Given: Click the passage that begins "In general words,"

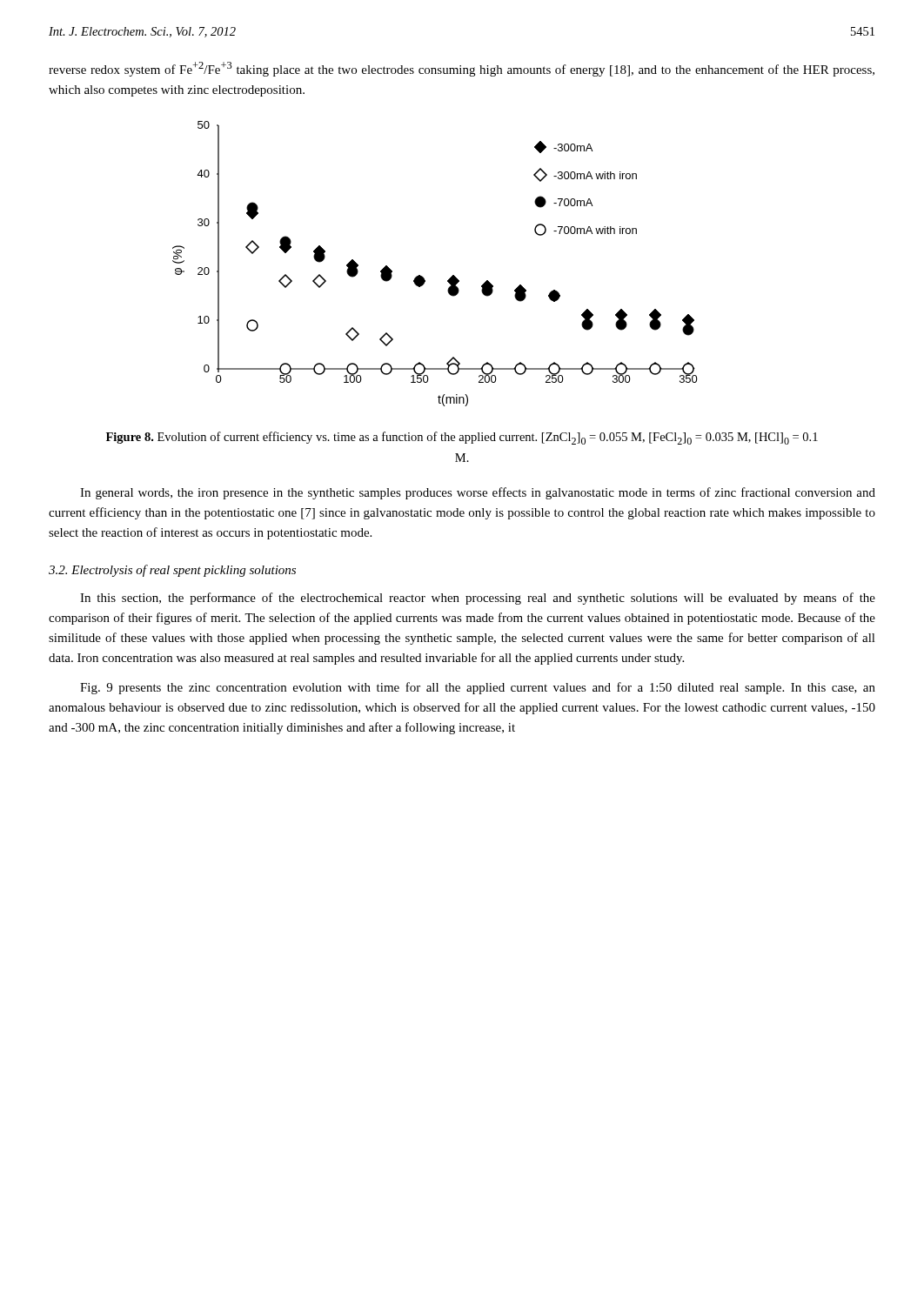Looking at the screenshot, I should pos(462,513).
